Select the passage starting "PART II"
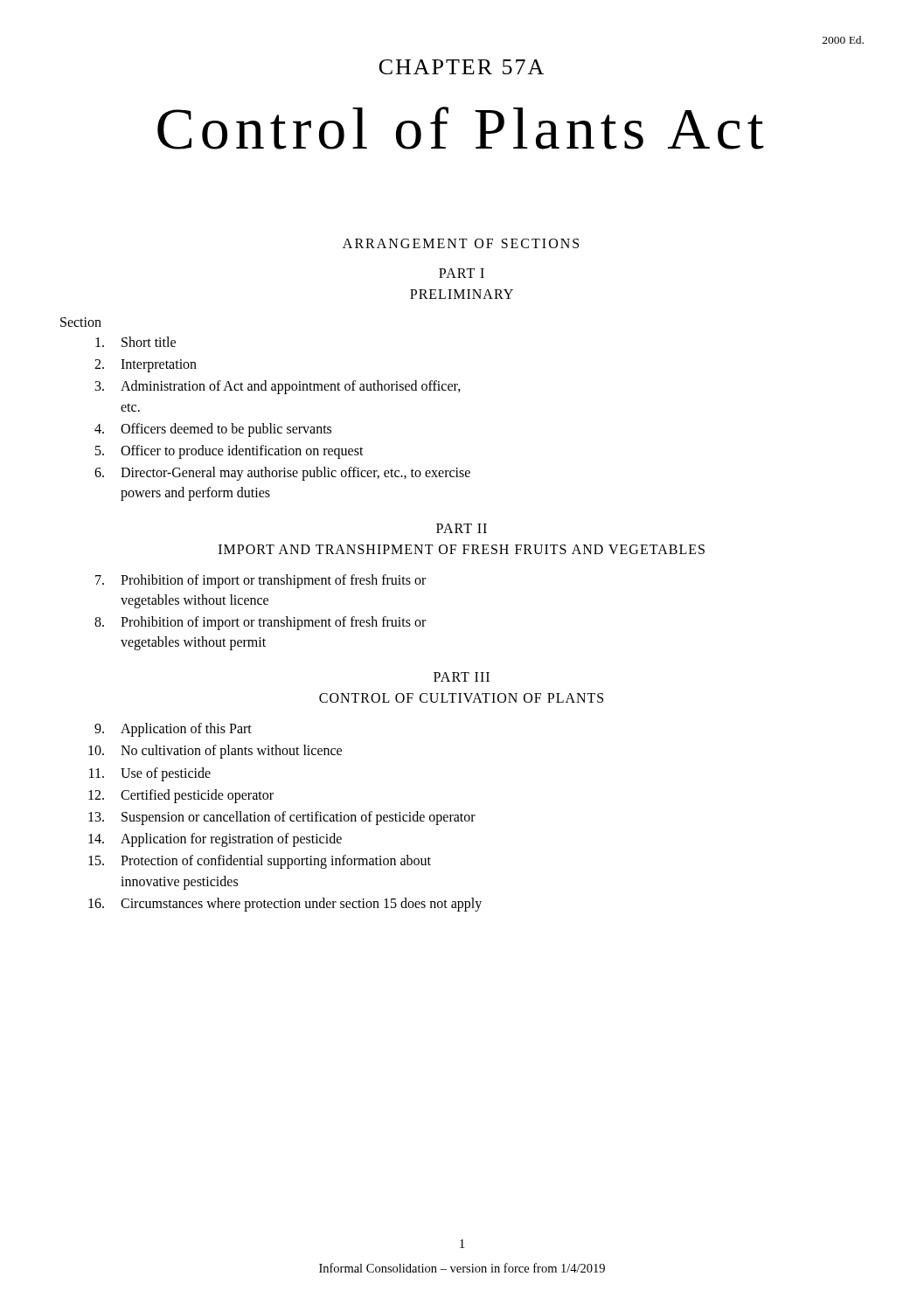This screenshot has height=1311, width=924. point(462,528)
